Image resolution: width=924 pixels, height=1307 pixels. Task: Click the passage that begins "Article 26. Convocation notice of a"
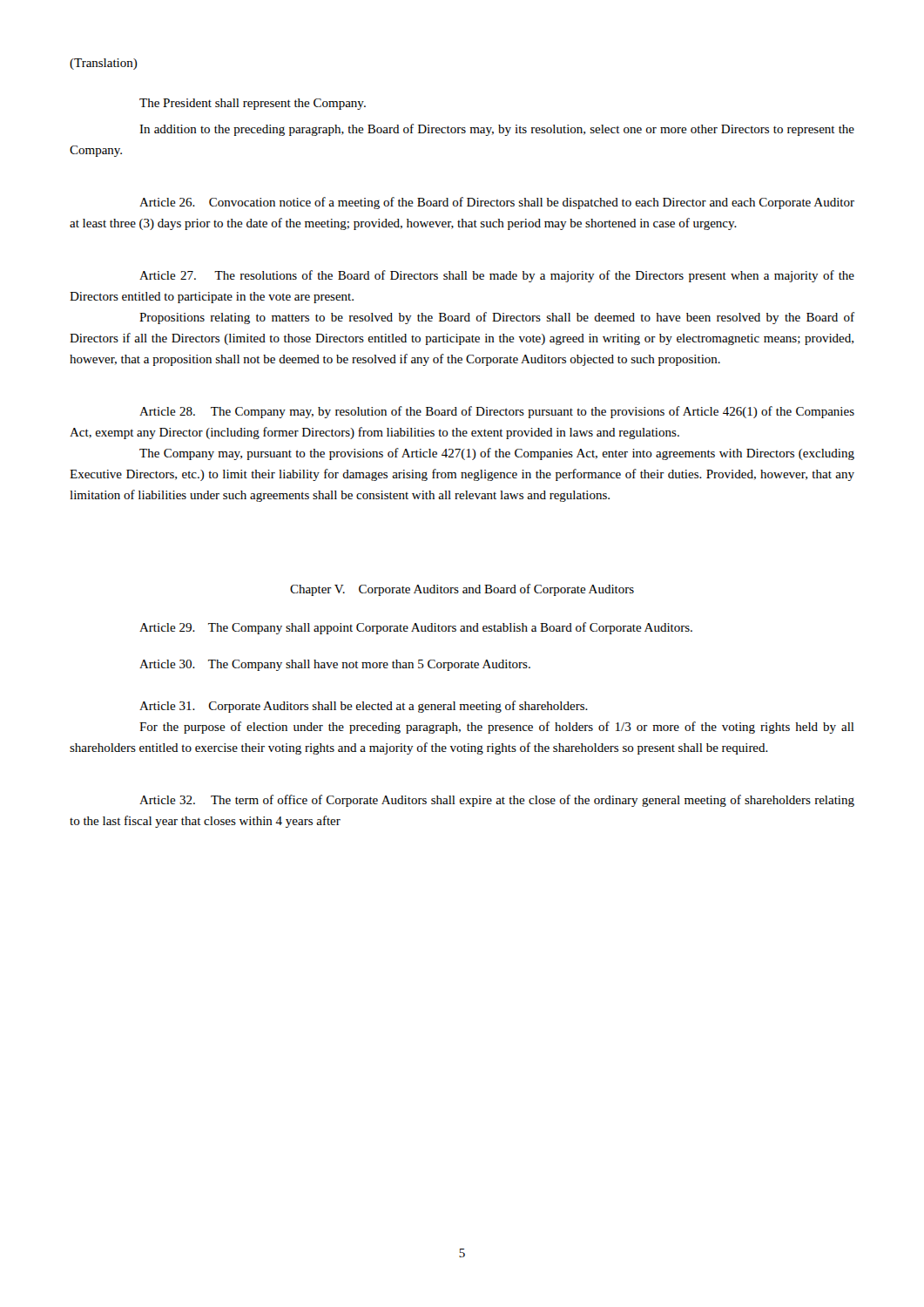tap(462, 213)
